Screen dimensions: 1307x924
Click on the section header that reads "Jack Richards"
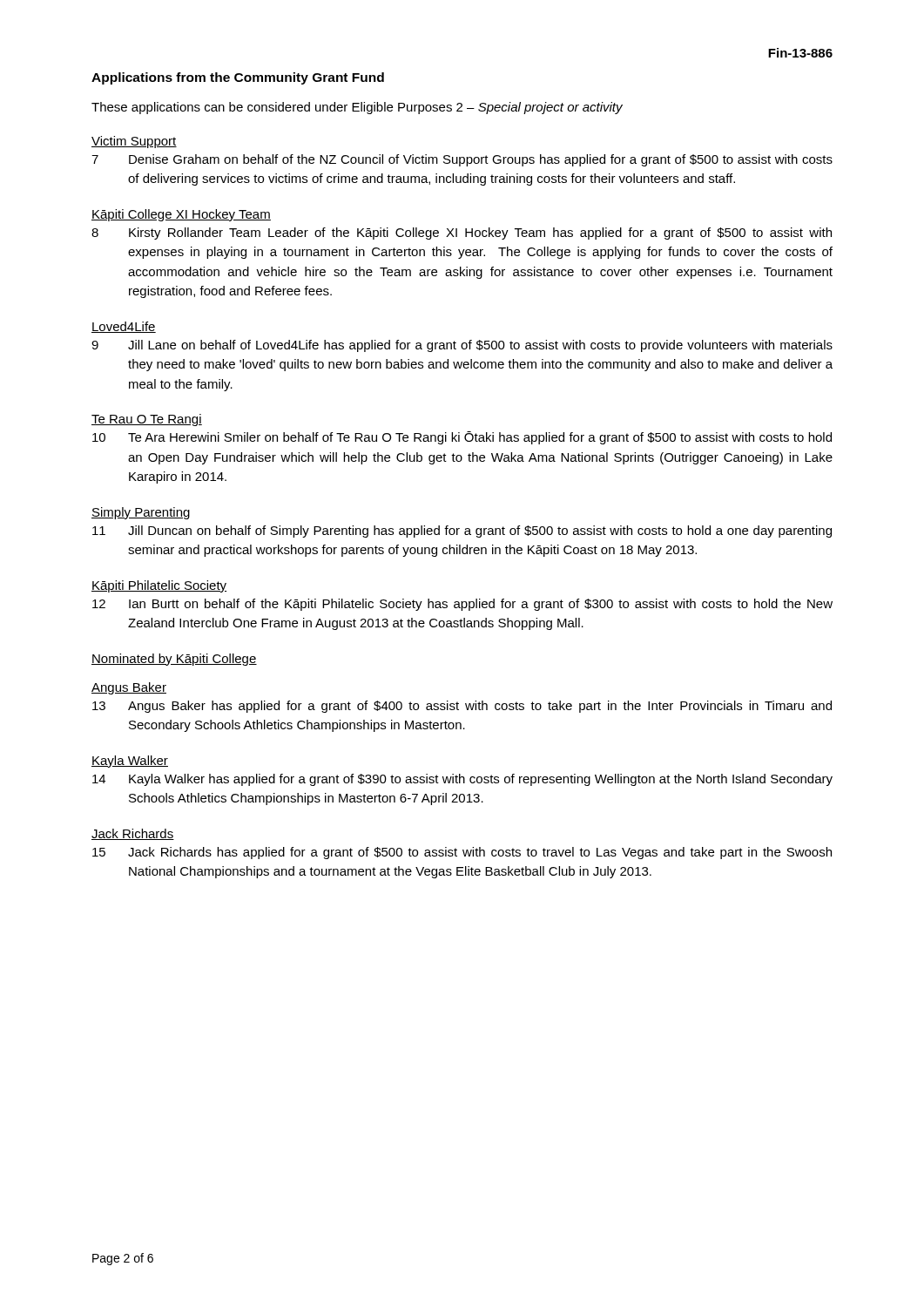point(133,833)
